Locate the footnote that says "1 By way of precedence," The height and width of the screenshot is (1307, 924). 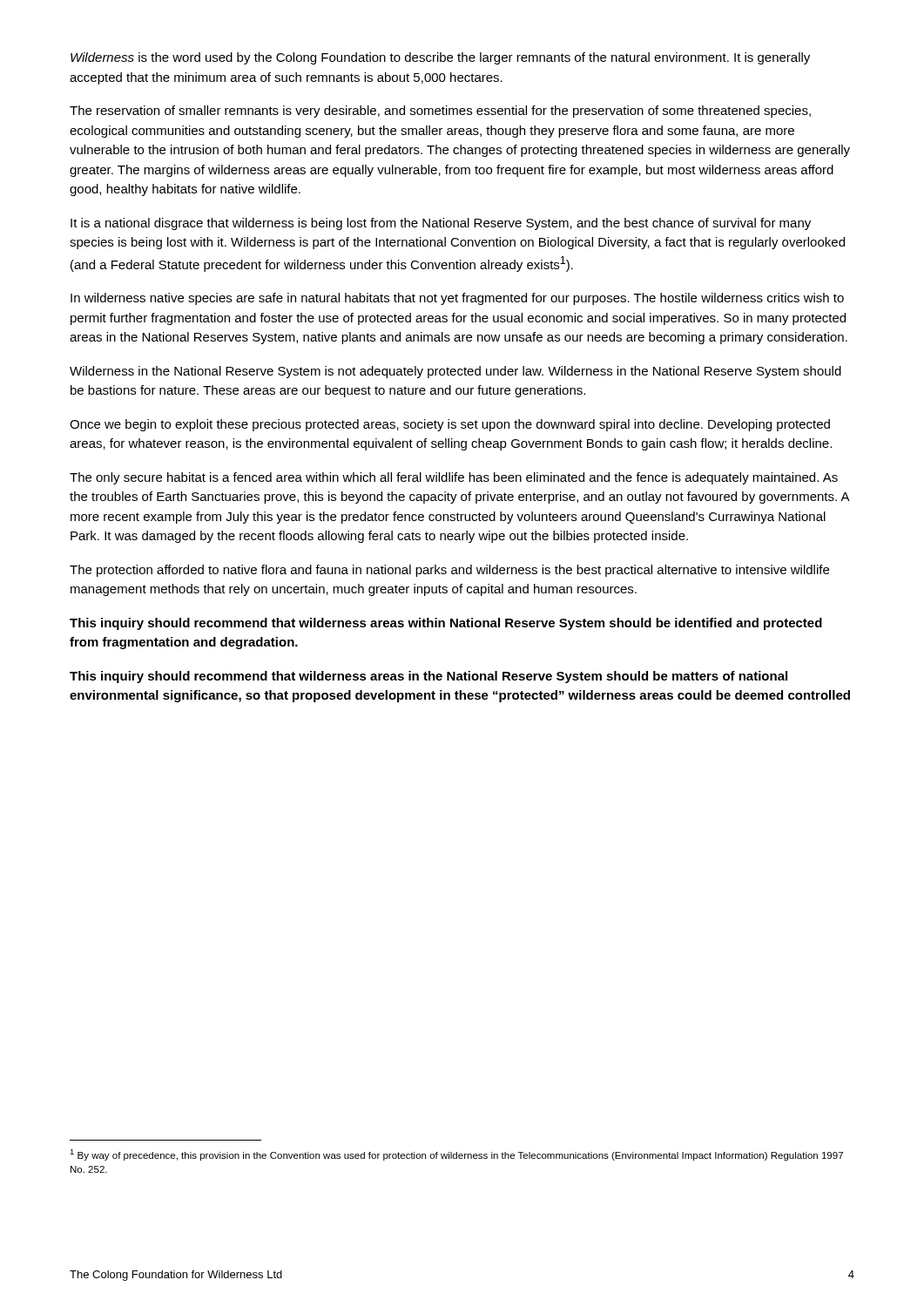point(457,1161)
